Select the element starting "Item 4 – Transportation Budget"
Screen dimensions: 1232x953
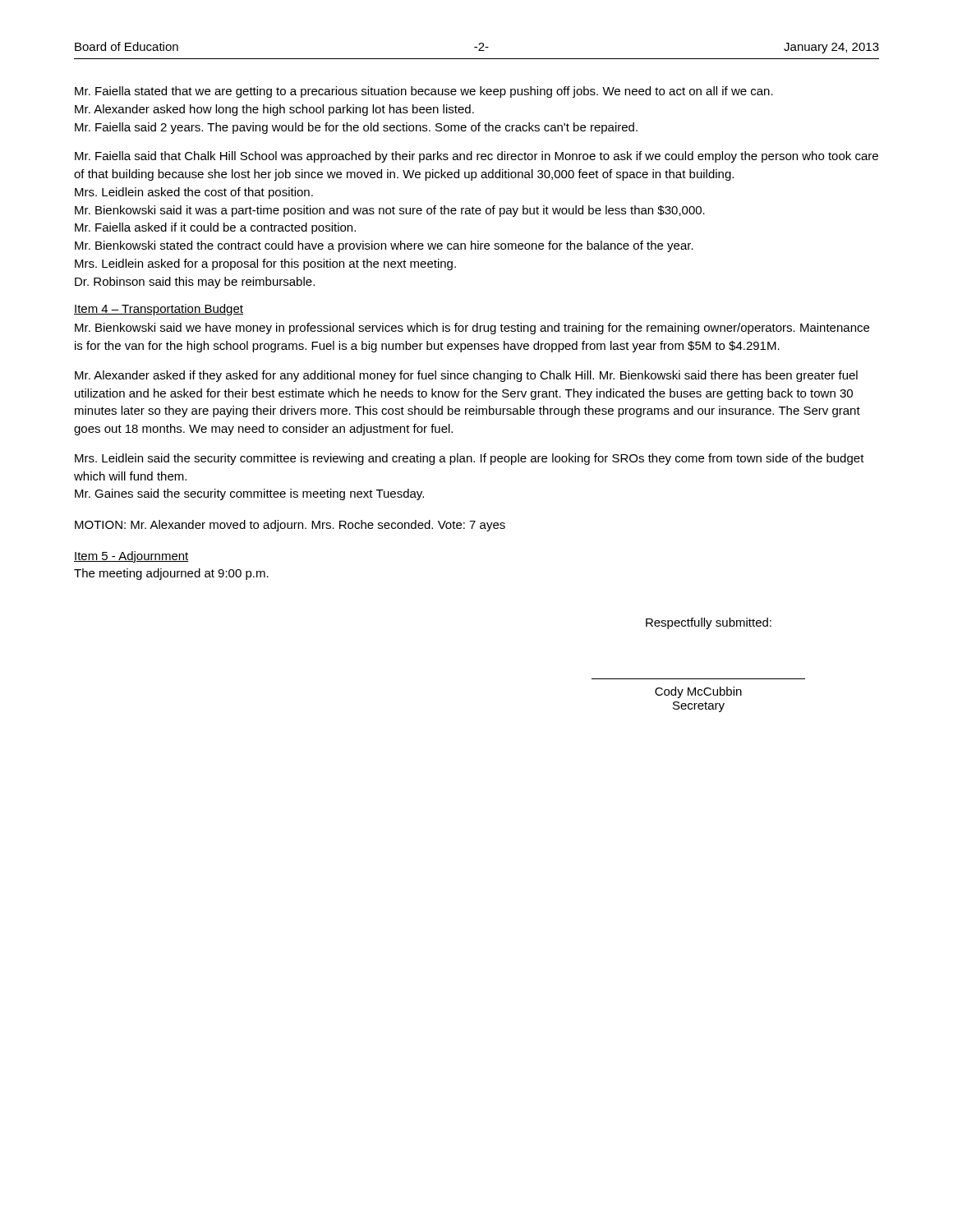[x=159, y=309]
